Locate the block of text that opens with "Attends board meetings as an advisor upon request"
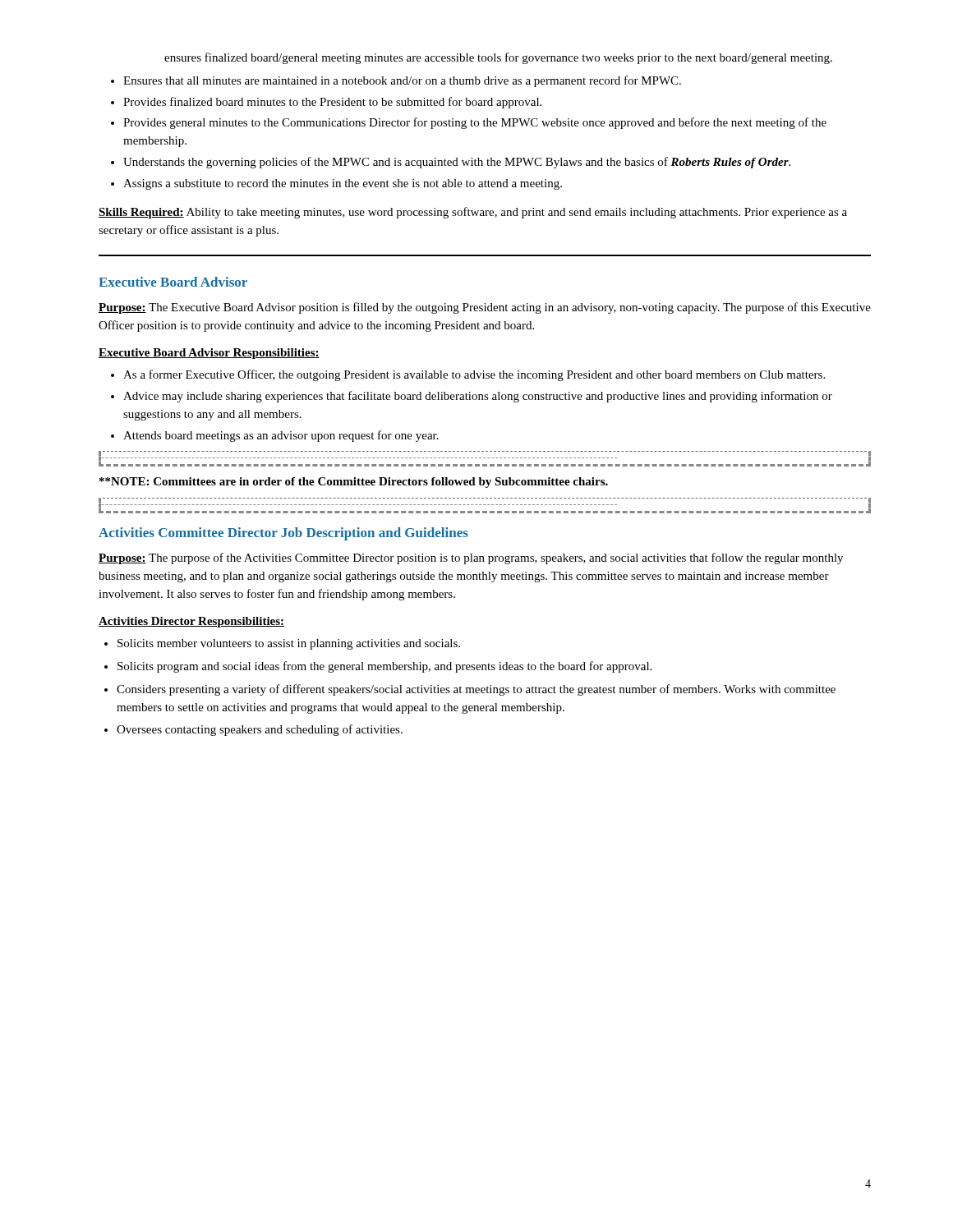Viewport: 953px width, 1232px height. 281,435
